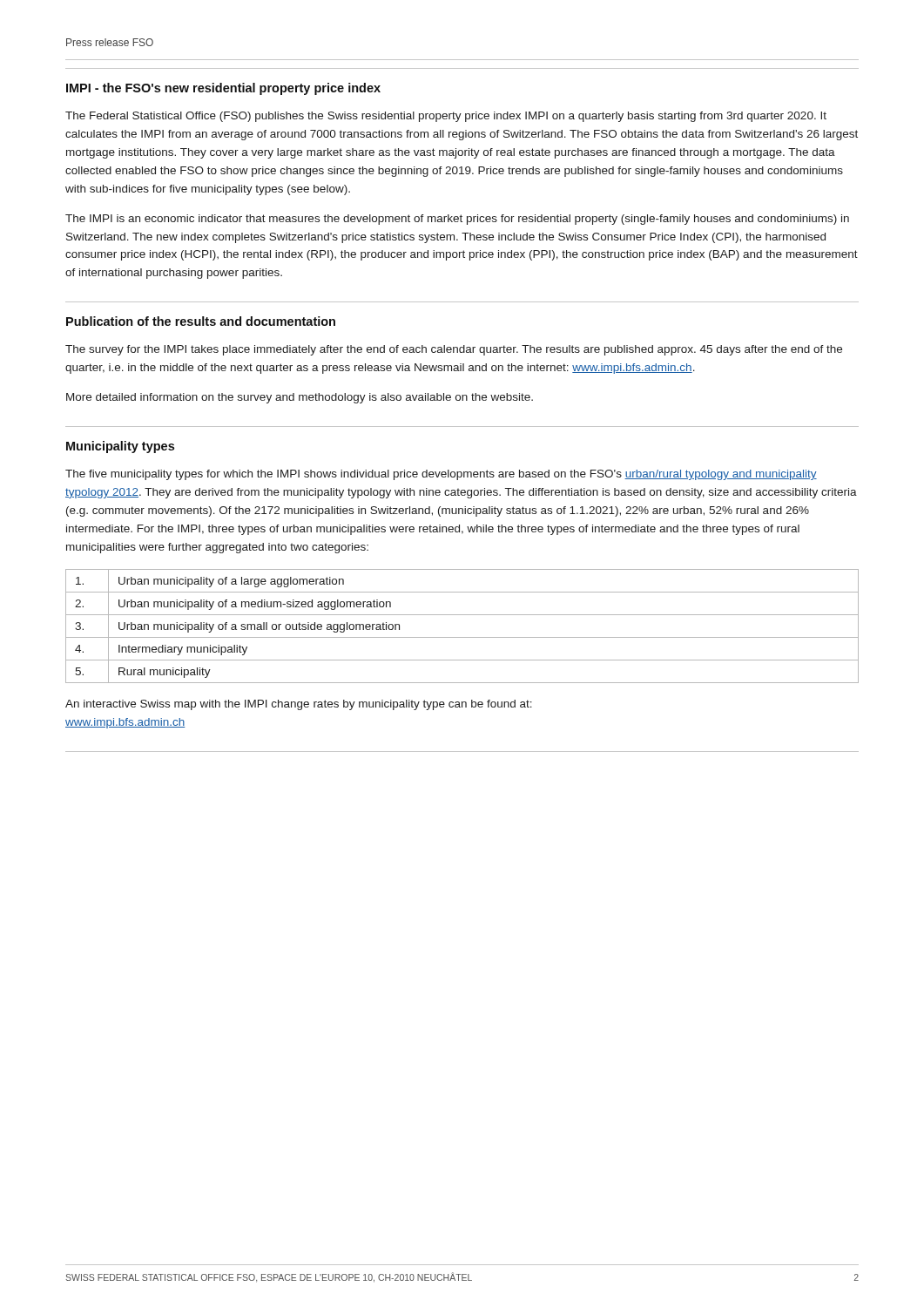Find the block on this page that starts "An interactive Swiss map with the"

coord(299,712)
